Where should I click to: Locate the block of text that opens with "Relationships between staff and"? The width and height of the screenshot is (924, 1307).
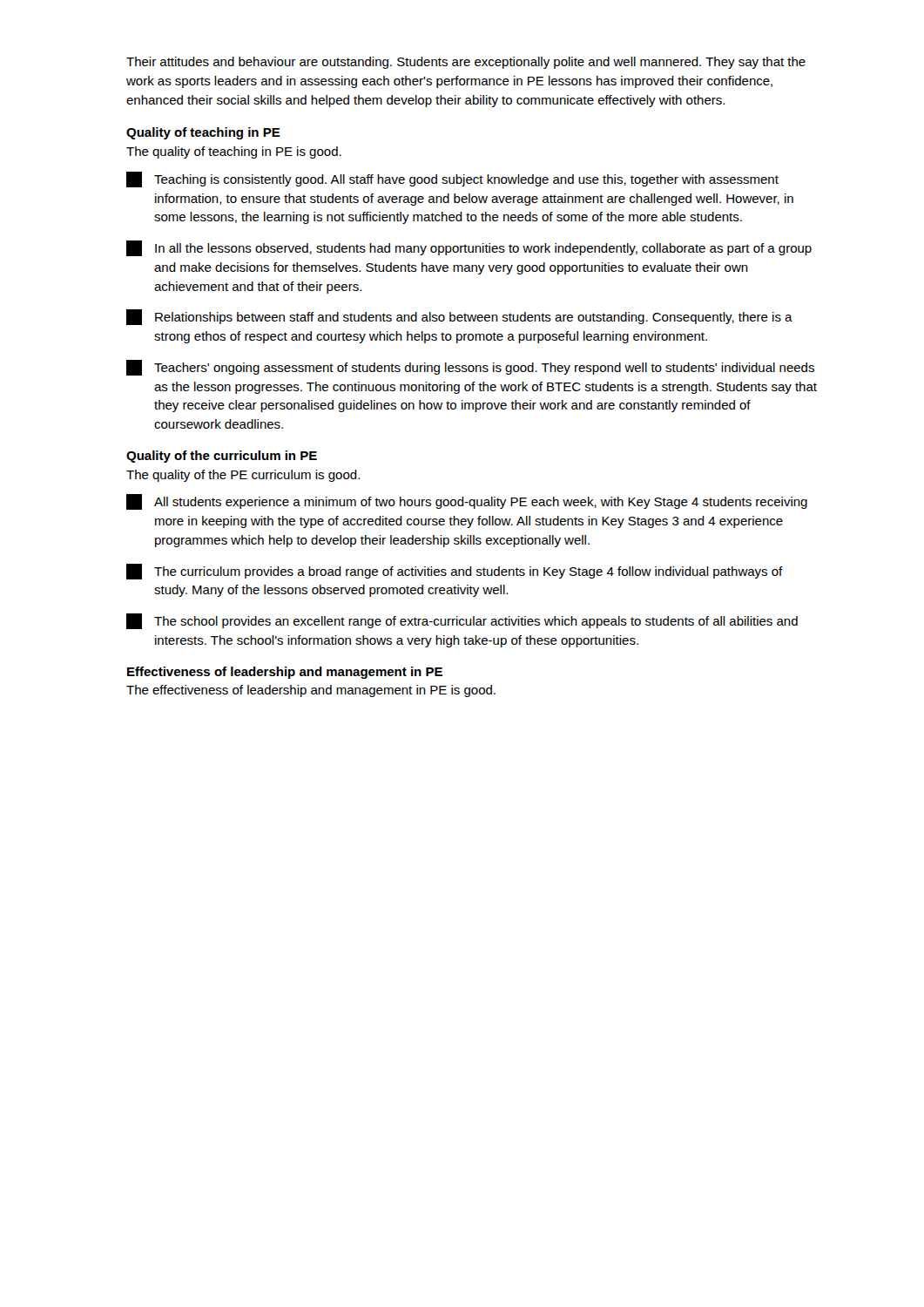click(x=473, y=327)
